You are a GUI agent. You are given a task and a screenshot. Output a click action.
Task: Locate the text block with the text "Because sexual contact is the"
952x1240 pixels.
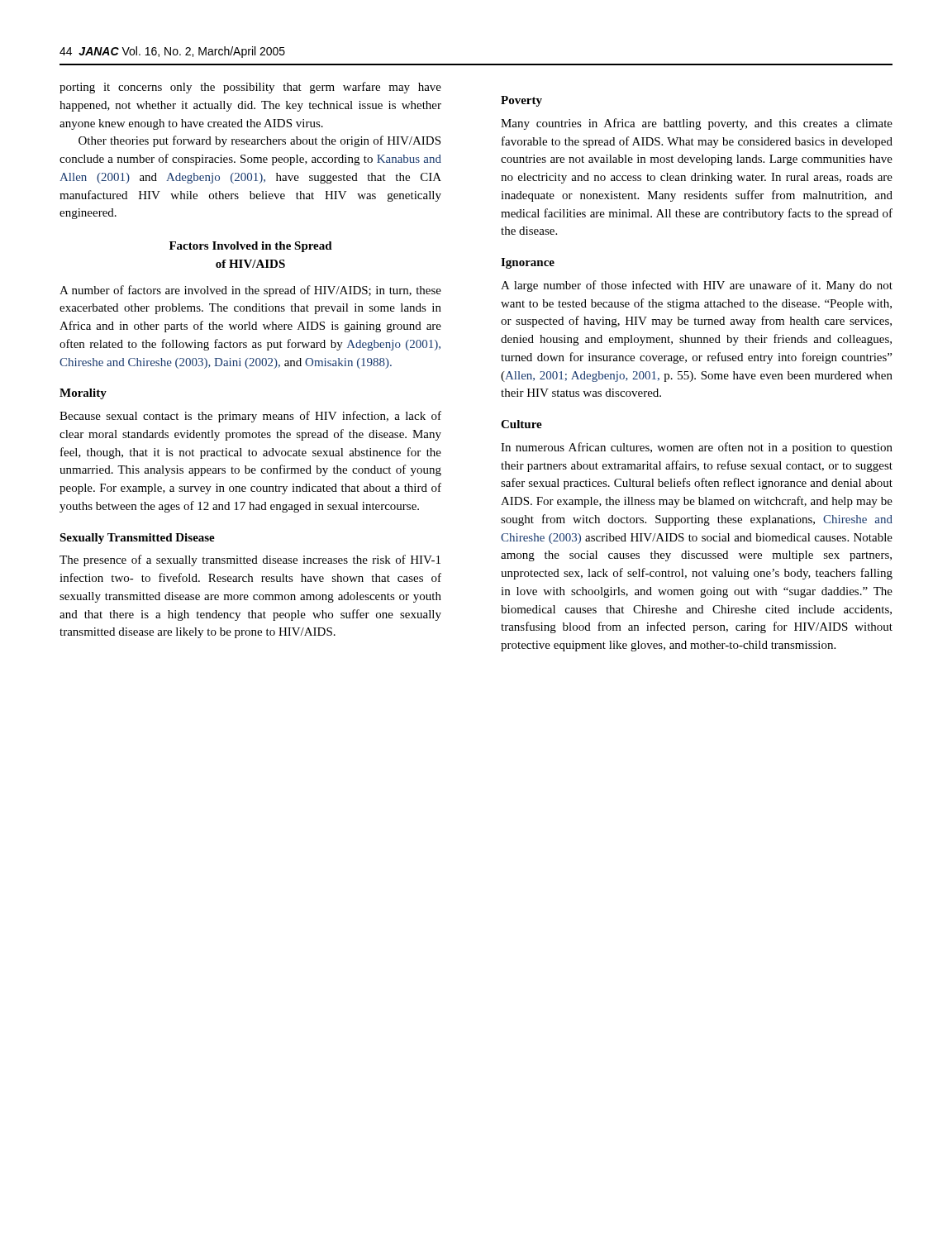pyautogui.click(x=250, y=462)
